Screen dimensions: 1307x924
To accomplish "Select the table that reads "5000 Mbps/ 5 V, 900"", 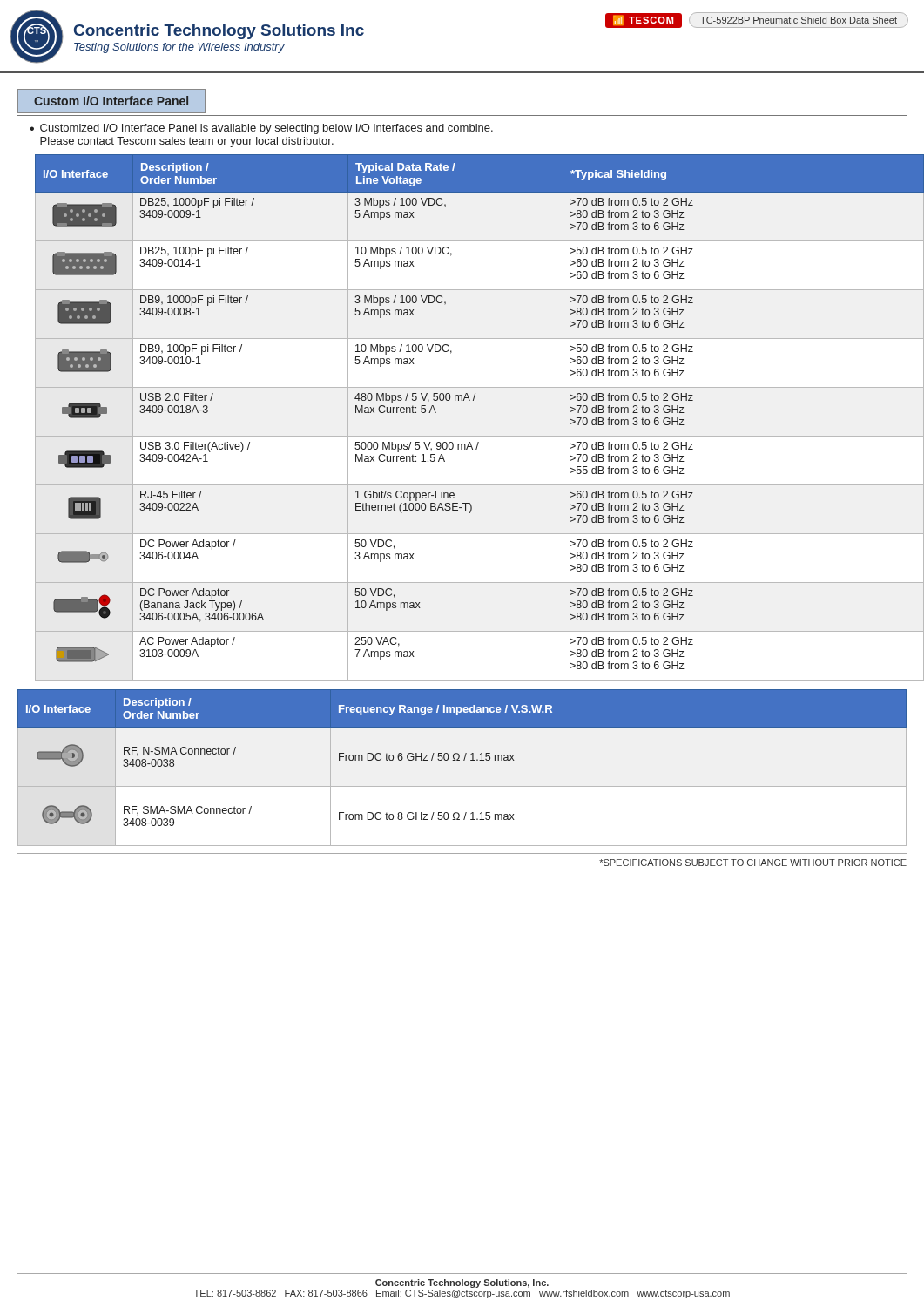I will 462,417.
